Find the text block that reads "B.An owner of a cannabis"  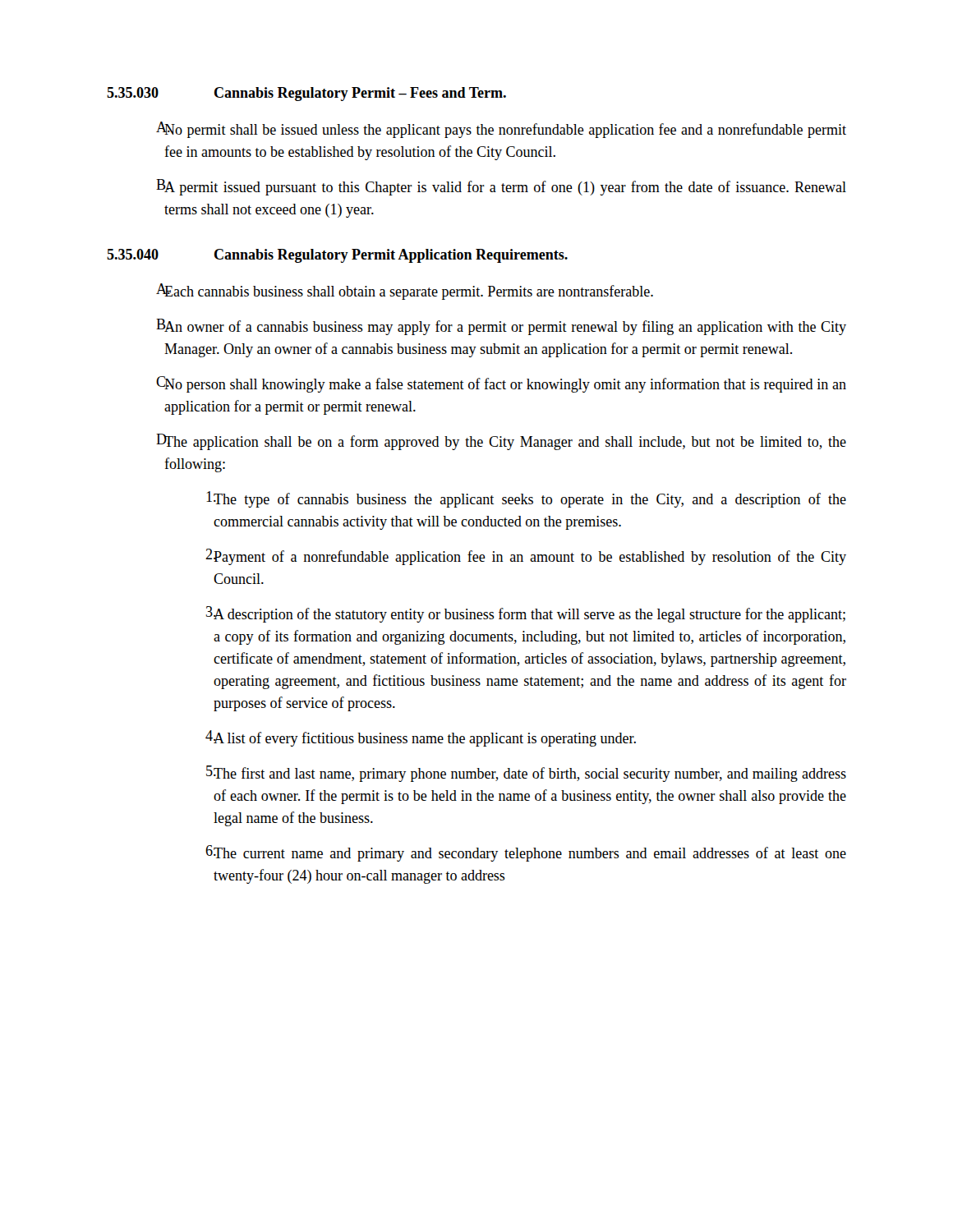(x=476, y=338)
